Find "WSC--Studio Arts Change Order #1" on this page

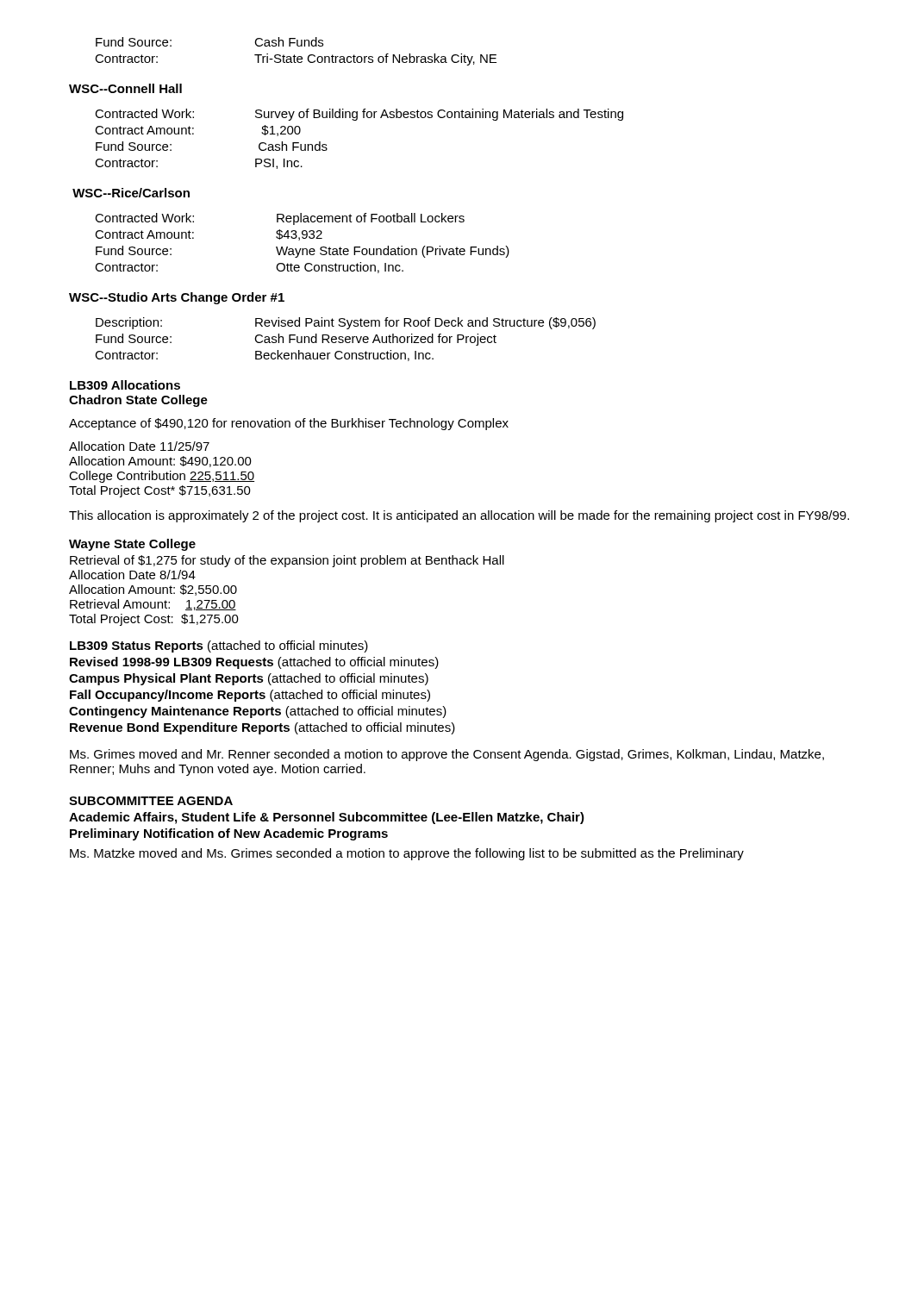(177, 297)
